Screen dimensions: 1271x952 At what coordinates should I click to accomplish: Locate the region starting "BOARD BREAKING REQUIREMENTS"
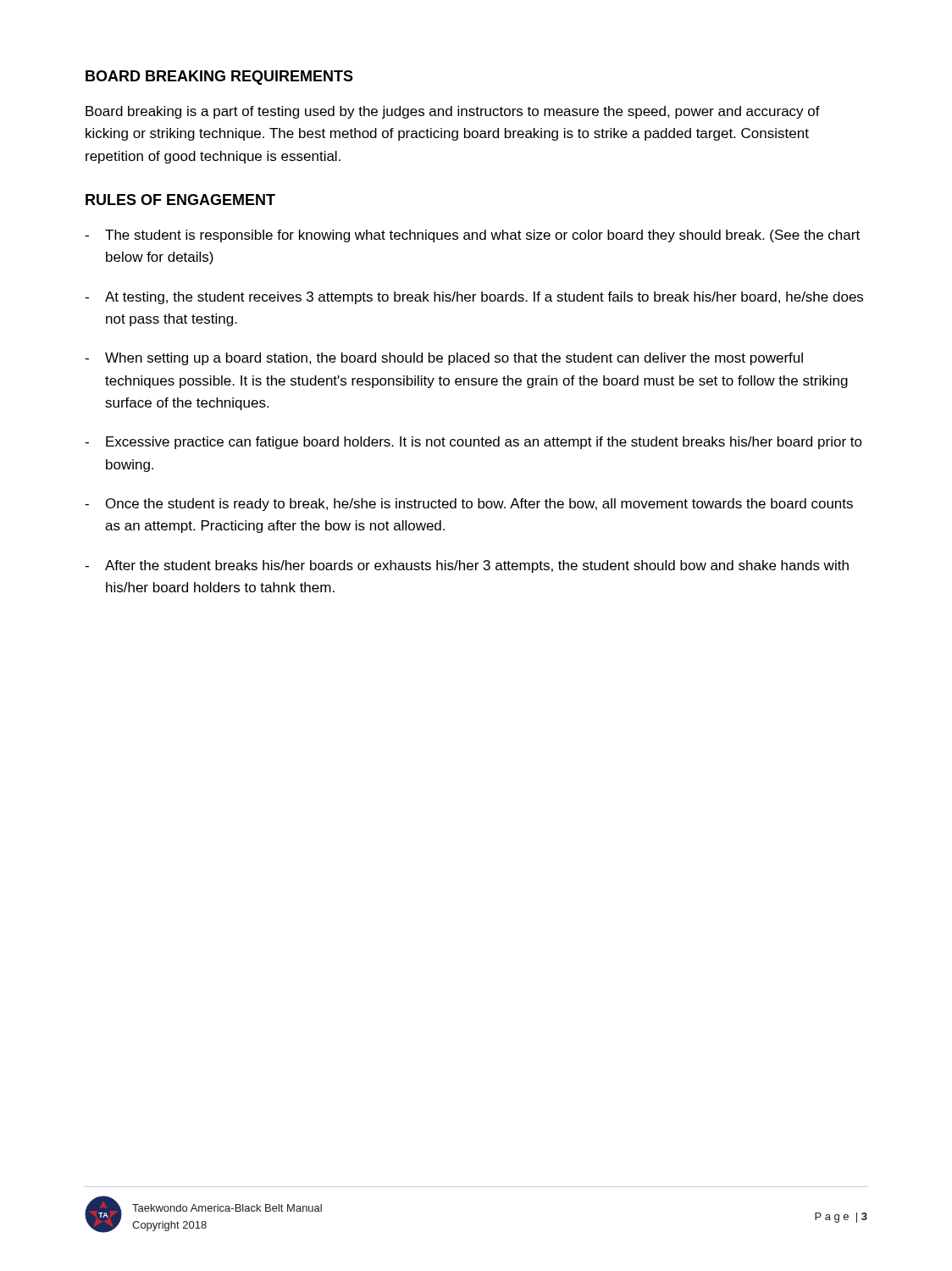tap(219, 76)
